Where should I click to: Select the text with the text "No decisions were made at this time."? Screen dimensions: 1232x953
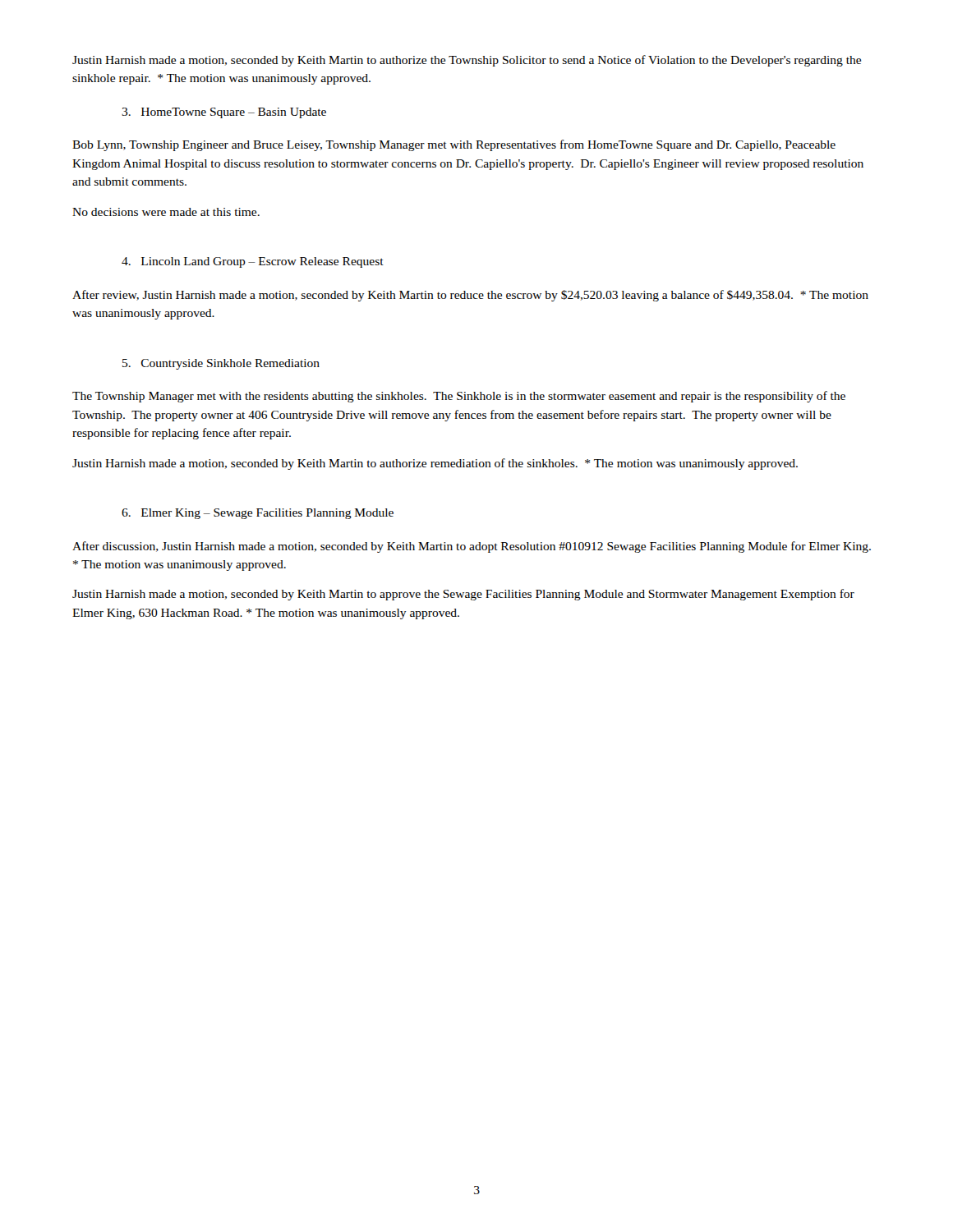166,211
